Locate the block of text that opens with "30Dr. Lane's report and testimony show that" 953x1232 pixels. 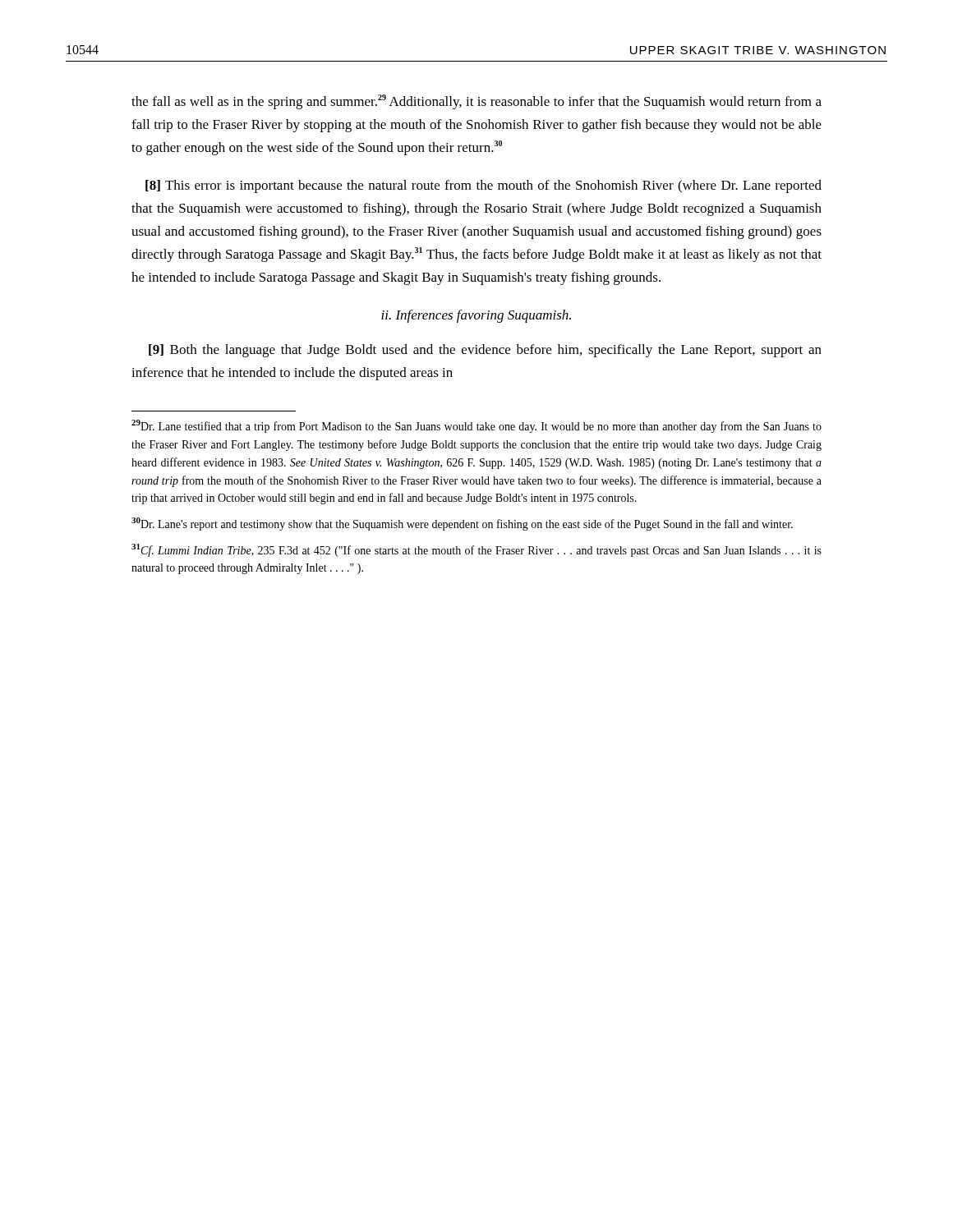(462, 523)
